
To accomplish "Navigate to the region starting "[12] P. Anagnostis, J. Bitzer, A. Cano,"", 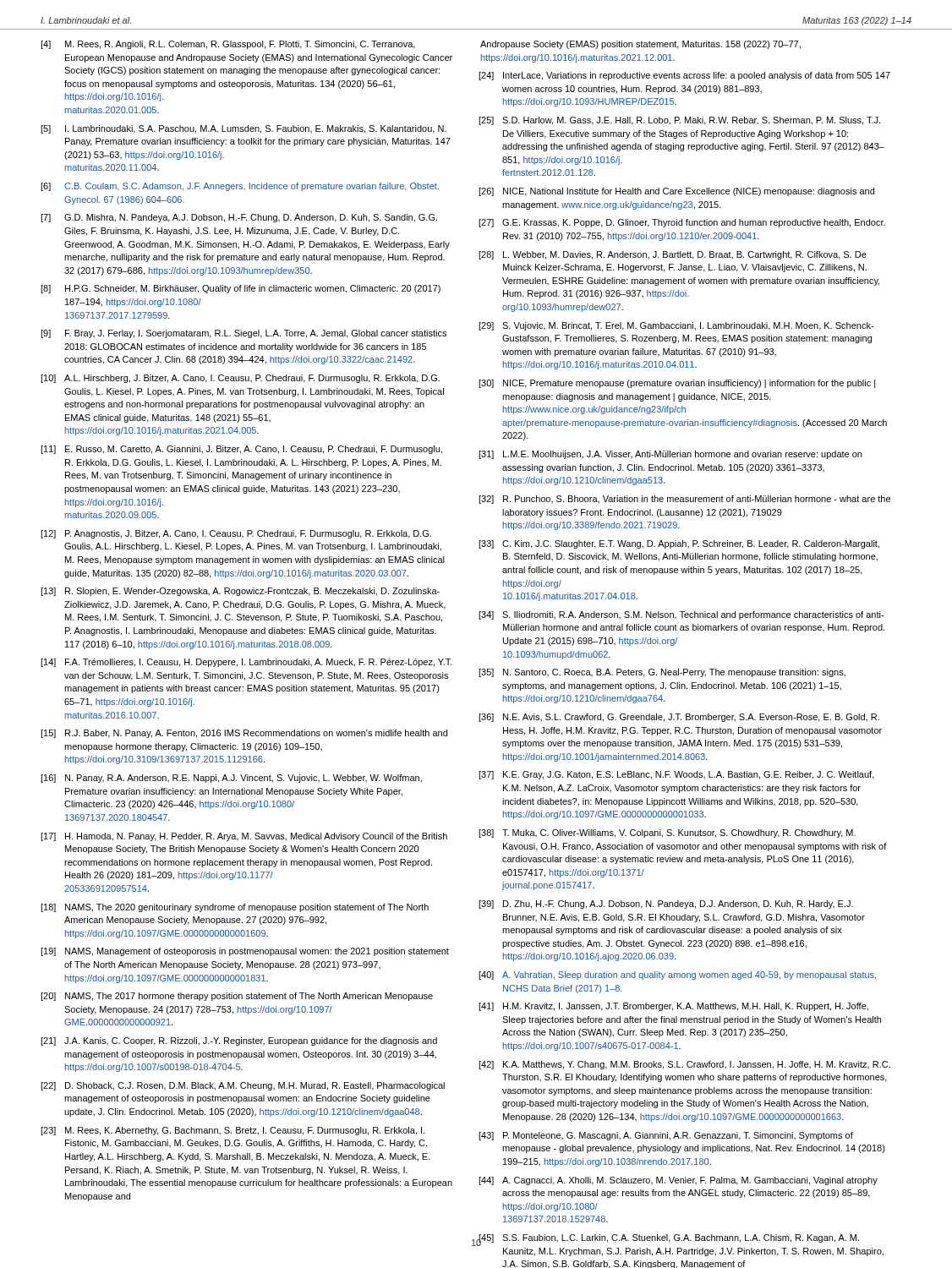I will point(247,554).
